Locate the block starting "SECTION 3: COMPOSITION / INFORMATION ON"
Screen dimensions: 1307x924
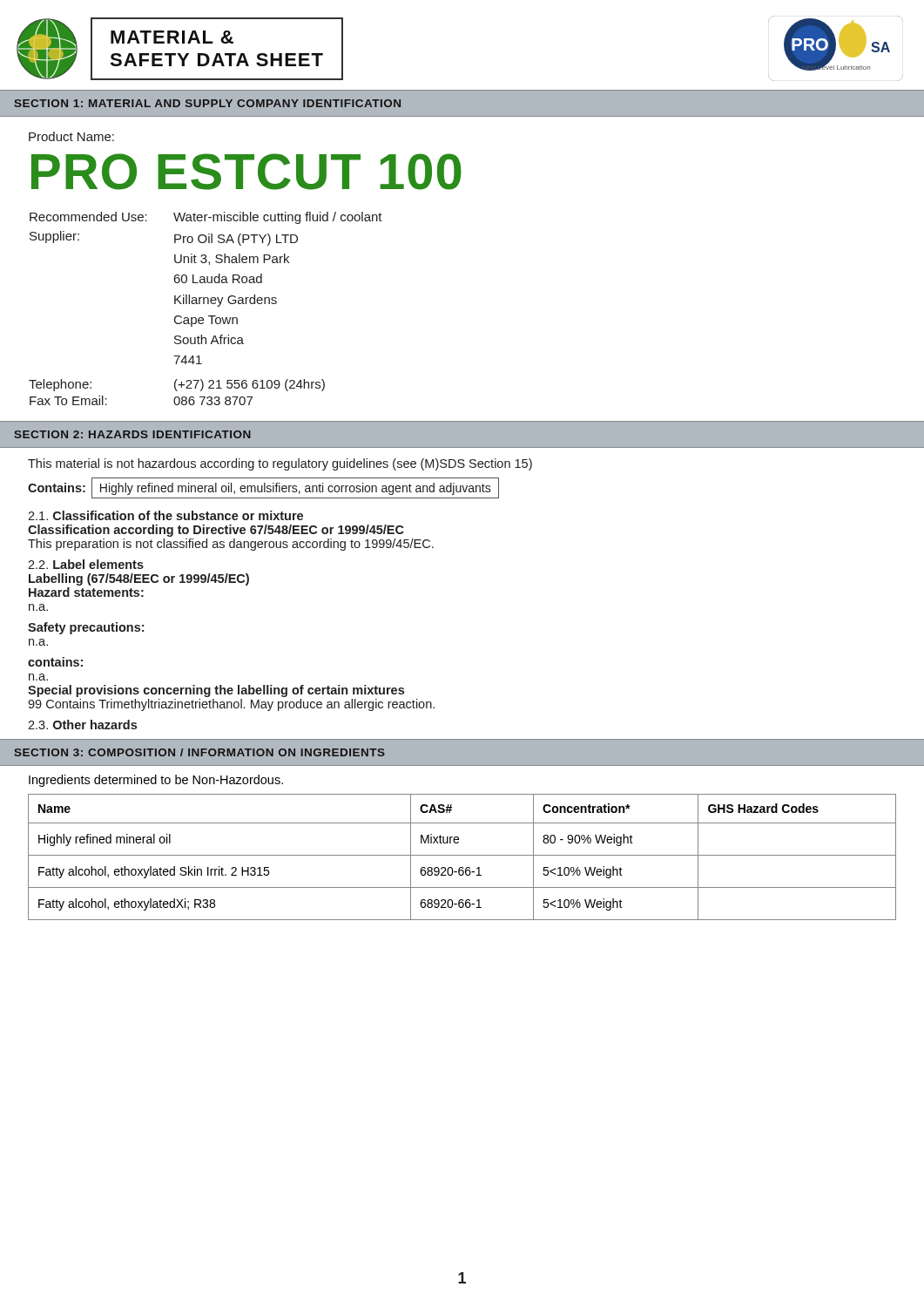(x=200, y=752)
